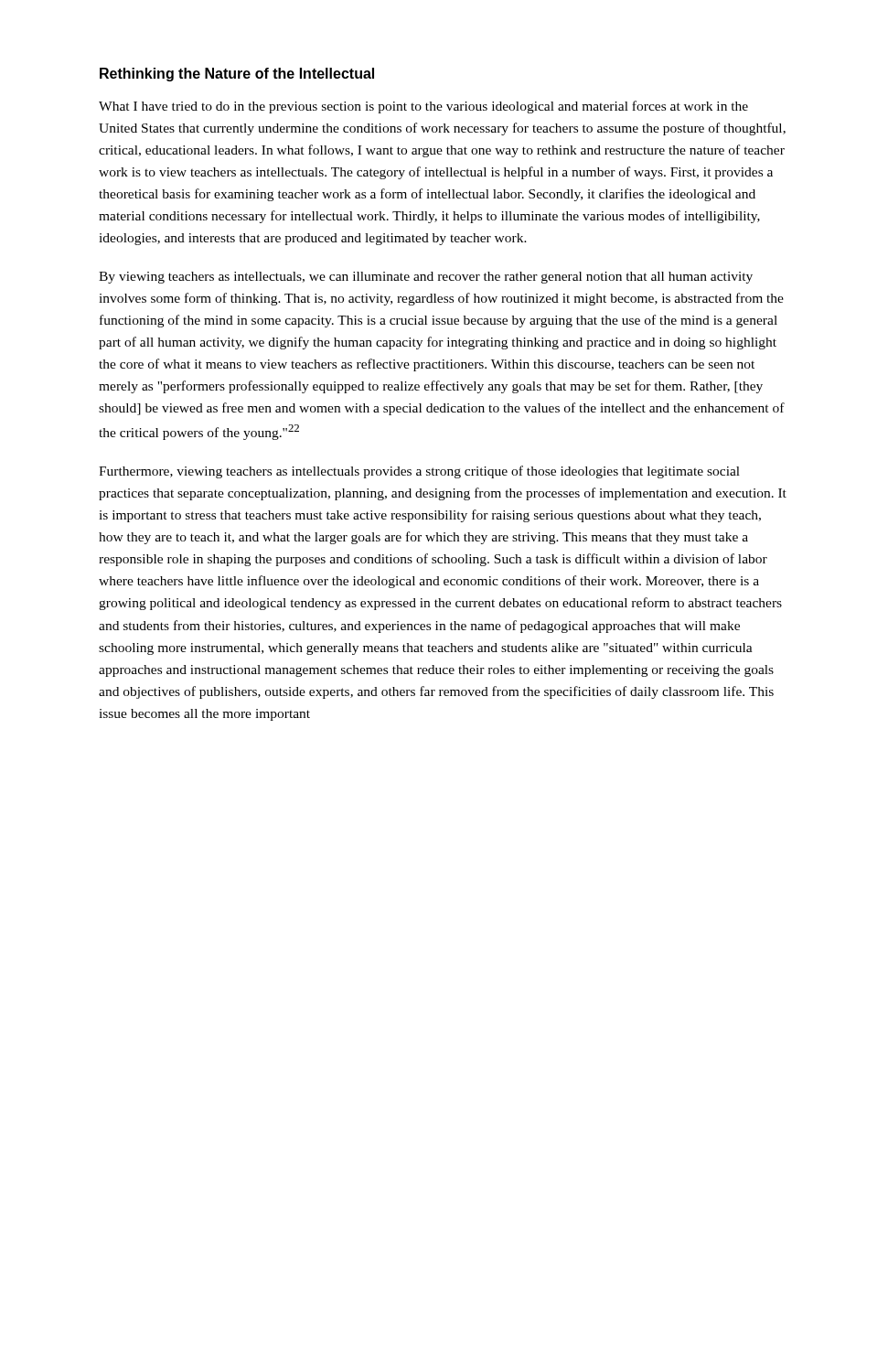
Task: Locate the block of text that opens with "Furthermore, viewing teachers as intellectuals"
Action: (x=443, y=592)
